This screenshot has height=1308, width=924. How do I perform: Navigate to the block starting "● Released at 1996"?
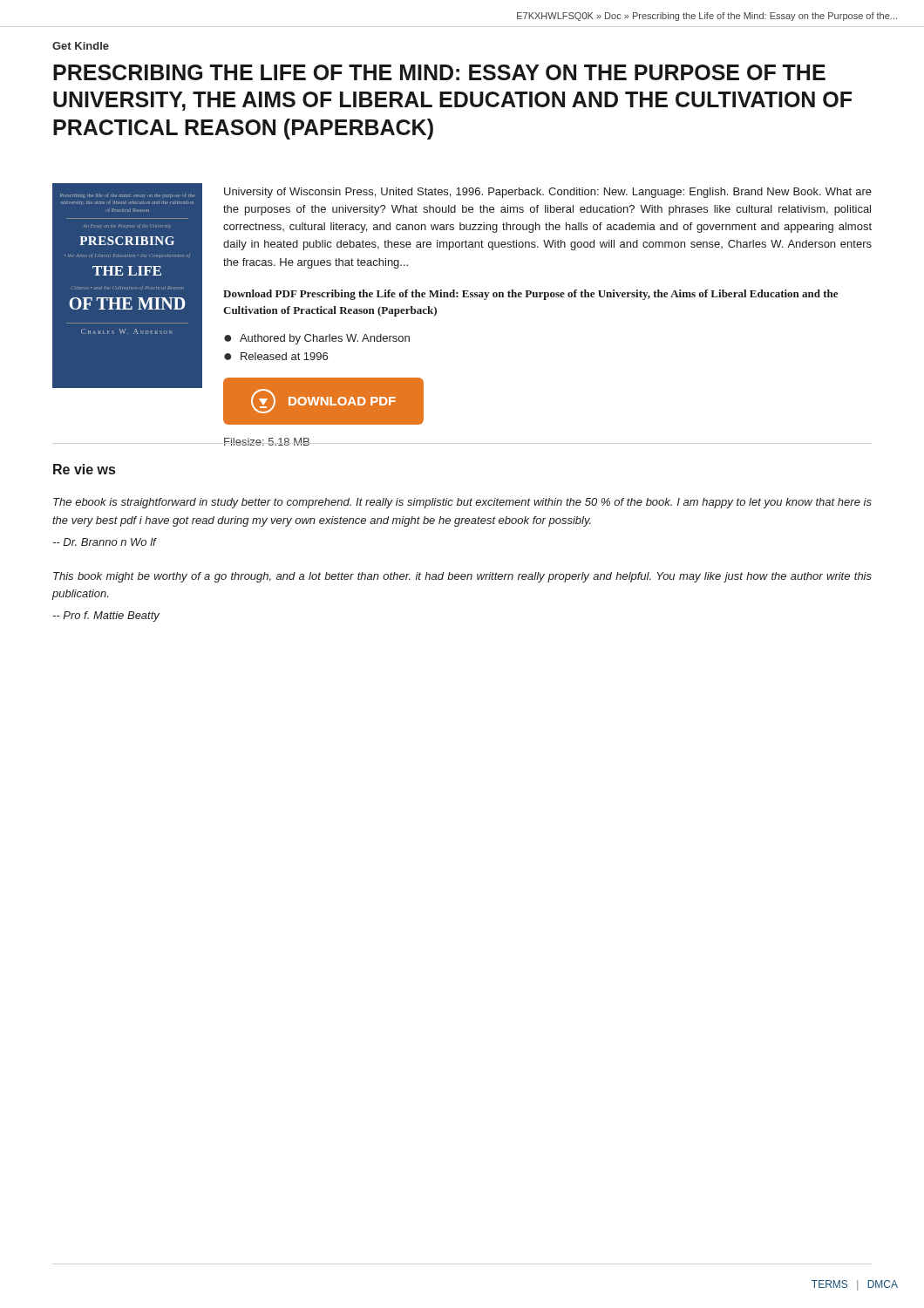point(276,356)
